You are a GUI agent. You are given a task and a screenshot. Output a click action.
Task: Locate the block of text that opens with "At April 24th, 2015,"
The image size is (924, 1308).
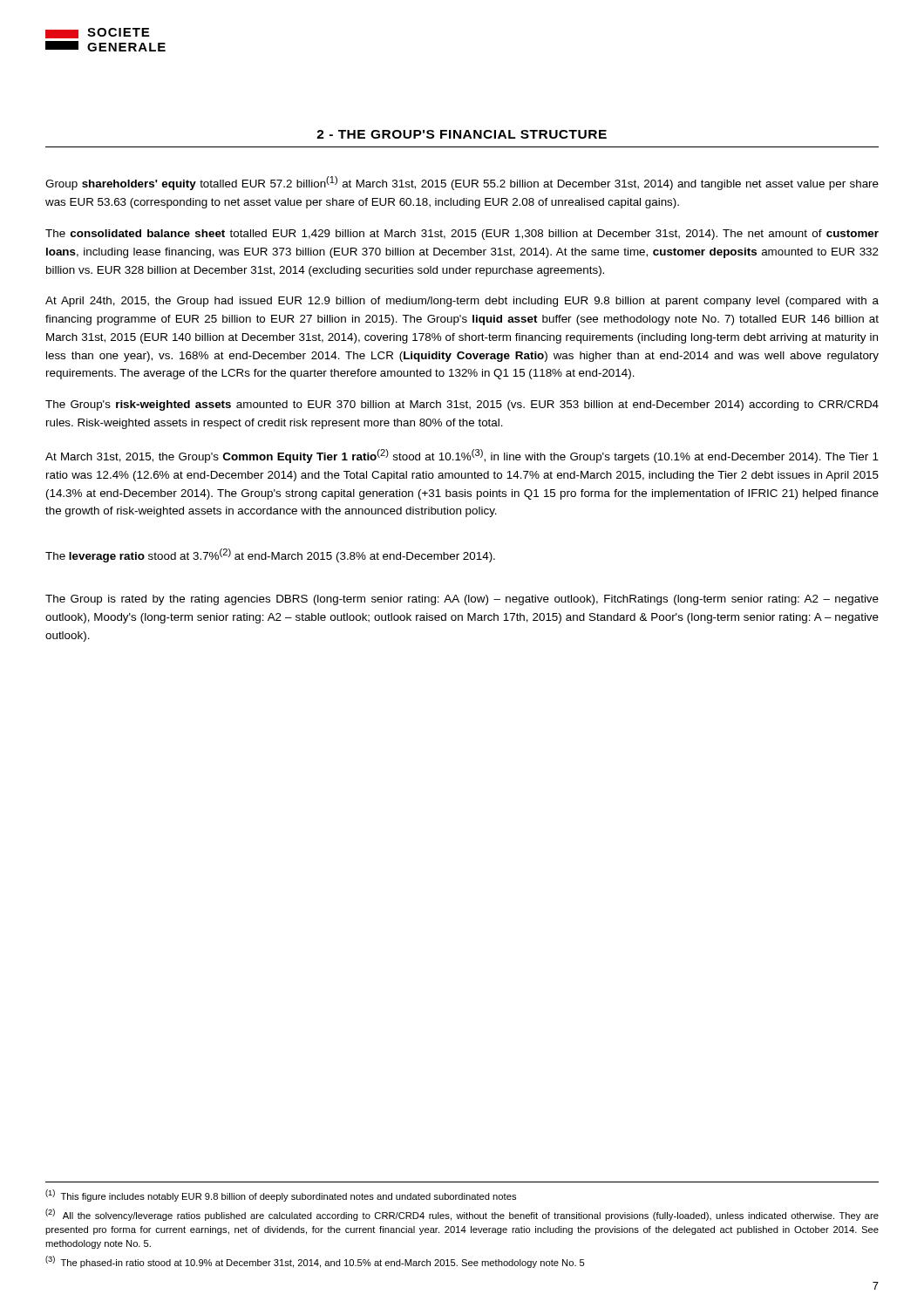pos(462,337)
